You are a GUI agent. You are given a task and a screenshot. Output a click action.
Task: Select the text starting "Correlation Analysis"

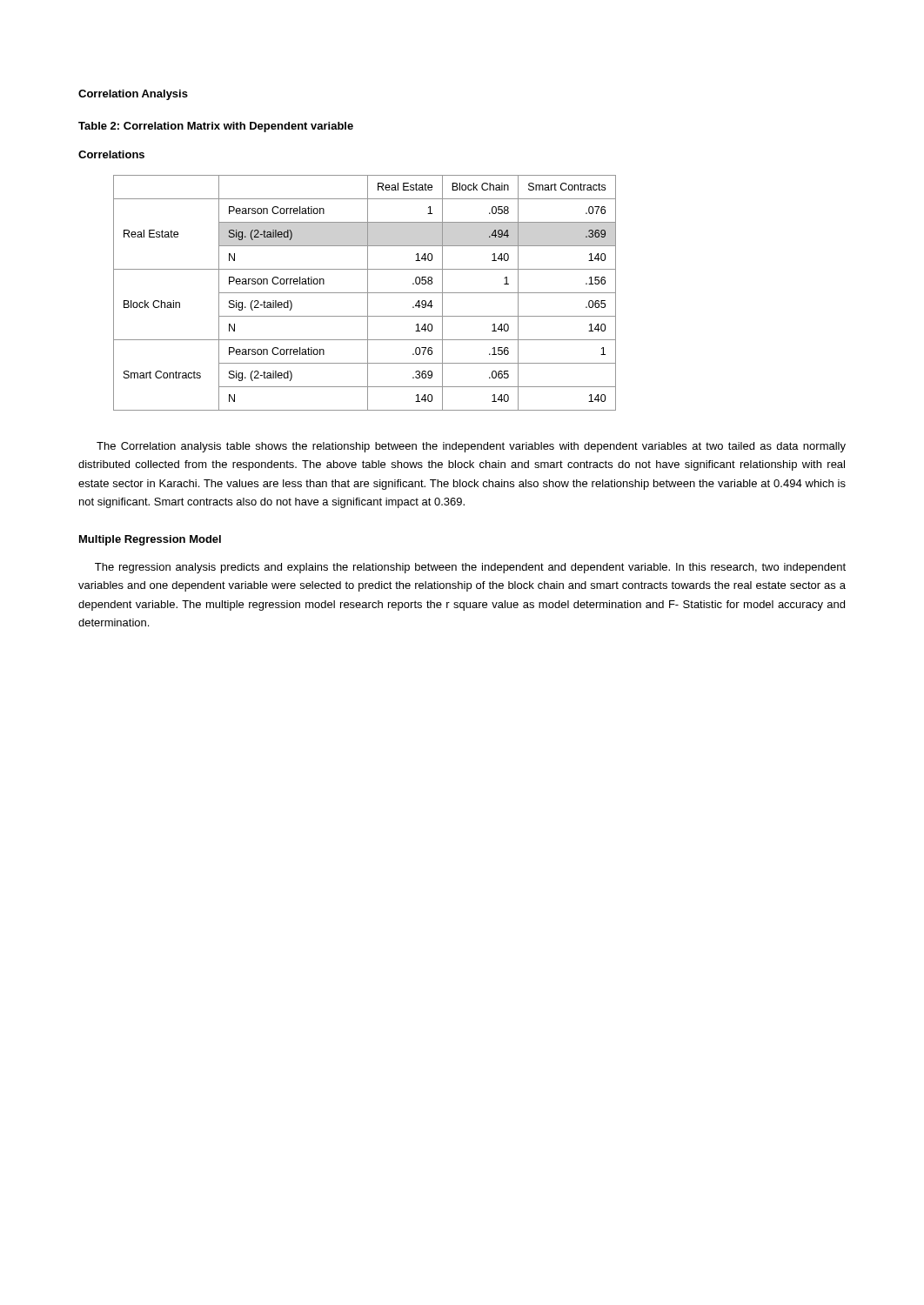pos(133,94)
